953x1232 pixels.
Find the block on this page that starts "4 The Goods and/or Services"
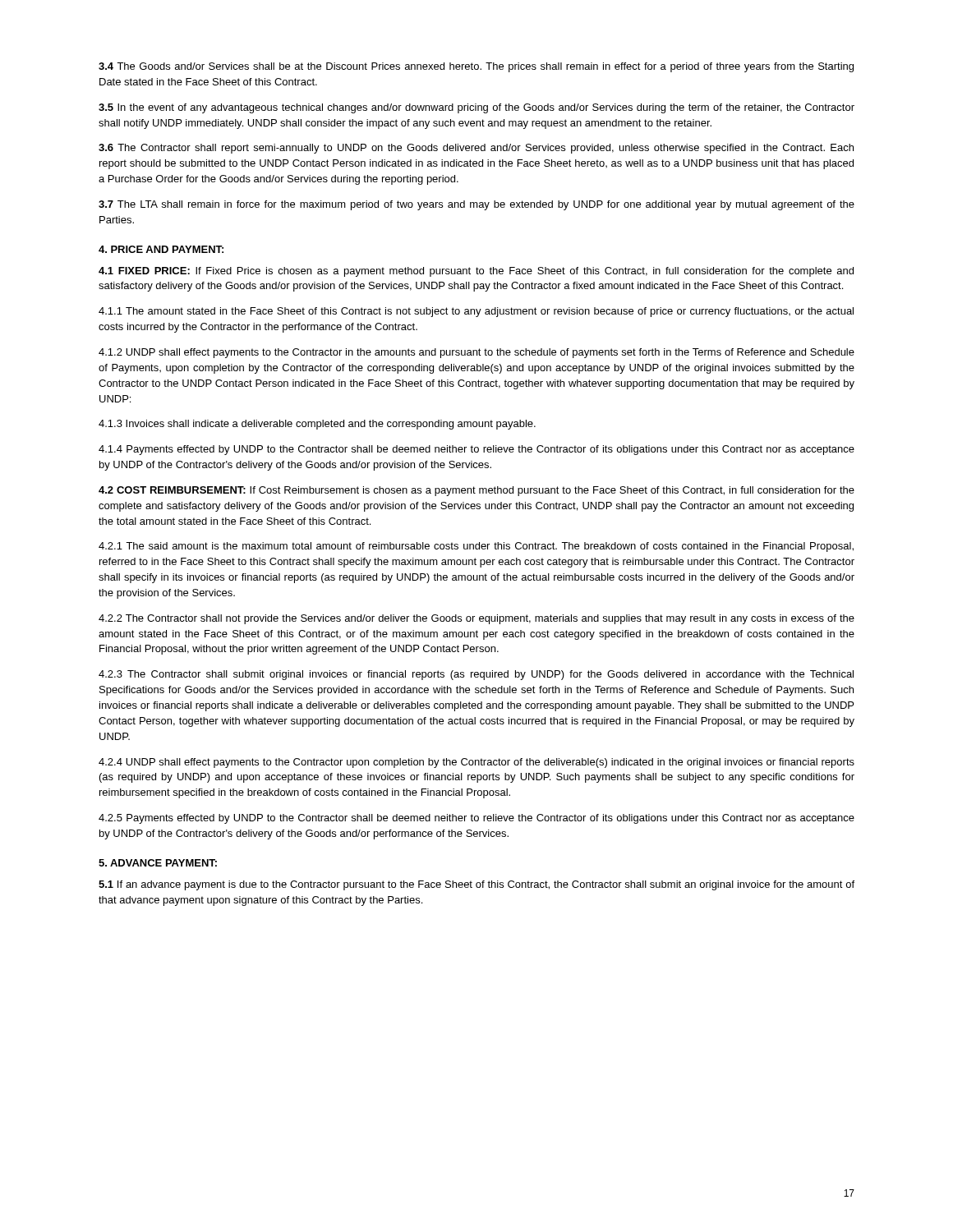pos(476,74)
